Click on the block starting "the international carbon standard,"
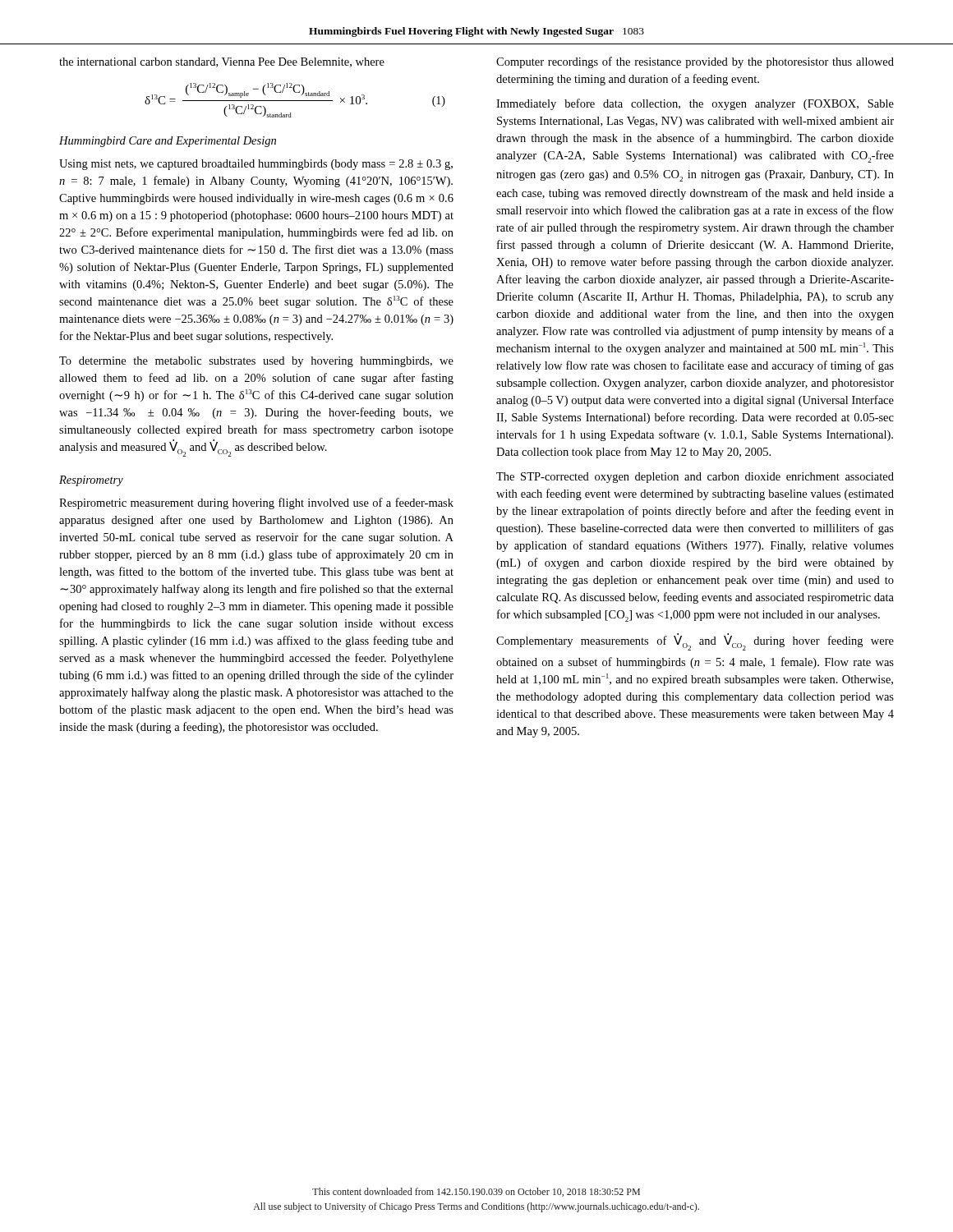Viewport: 953px width, 1232px height. click(x=256, y=62)
